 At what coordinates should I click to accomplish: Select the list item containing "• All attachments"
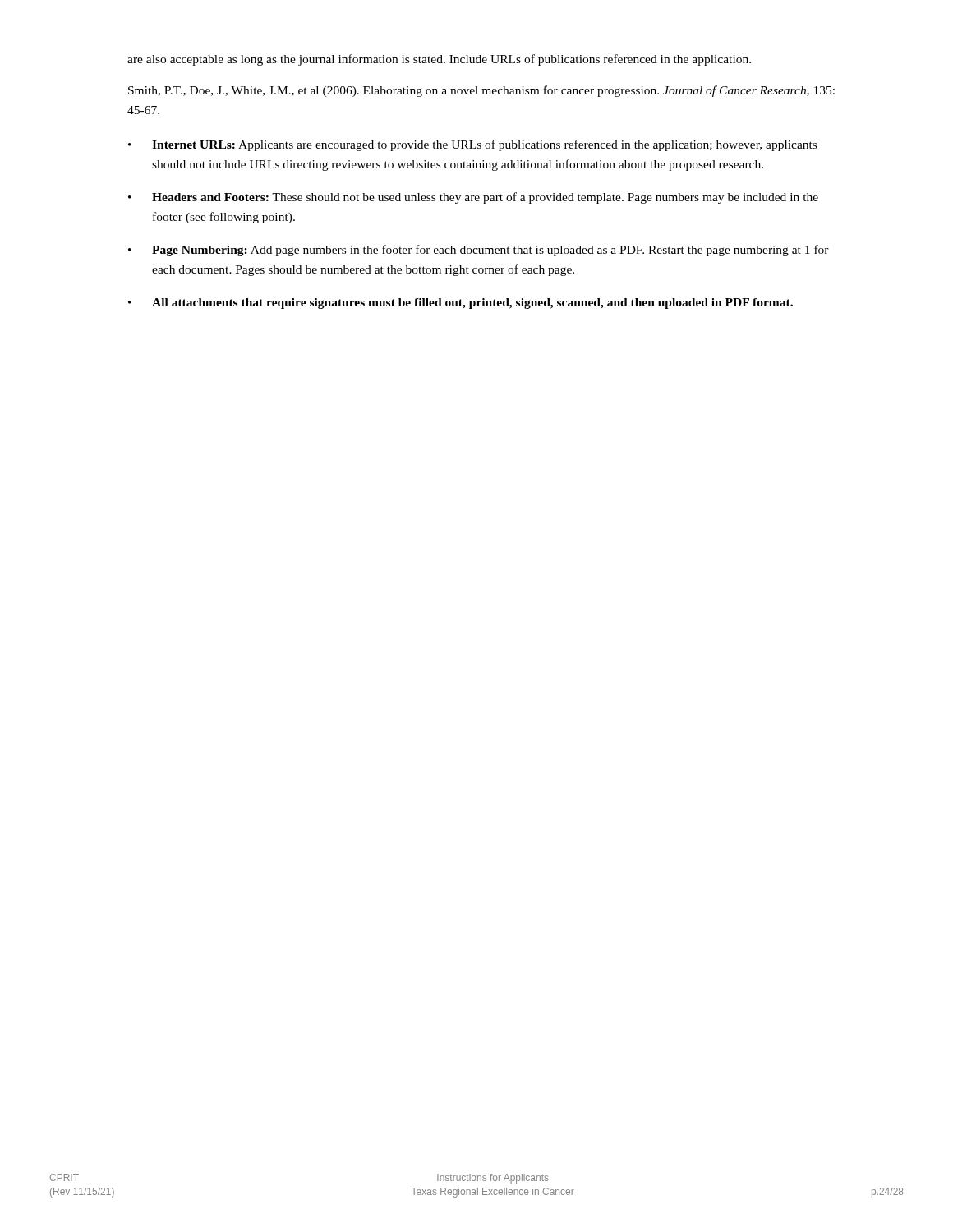click(x=487, y=302)
